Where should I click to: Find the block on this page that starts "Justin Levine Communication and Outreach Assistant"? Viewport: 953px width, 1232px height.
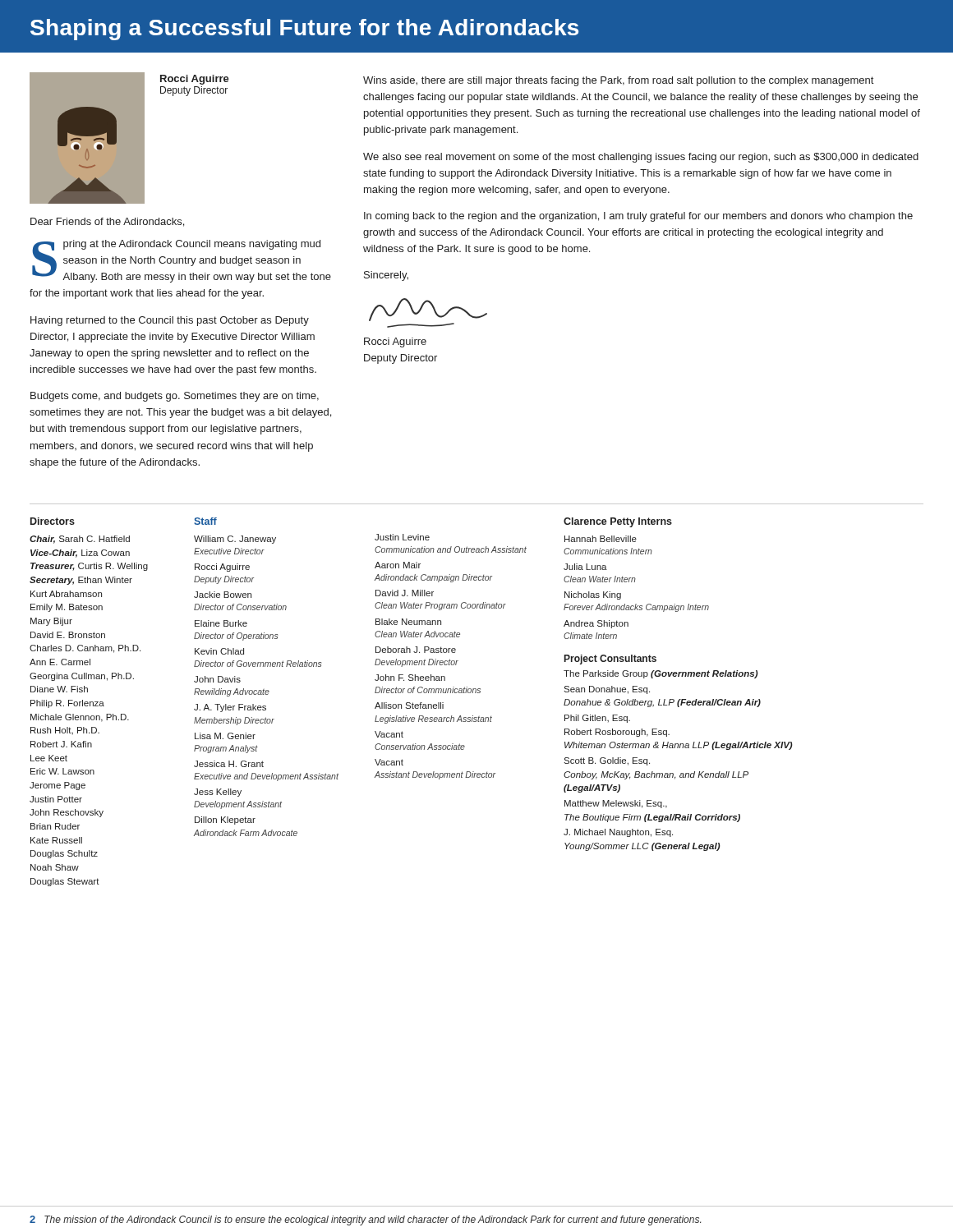tap(462, 648)
